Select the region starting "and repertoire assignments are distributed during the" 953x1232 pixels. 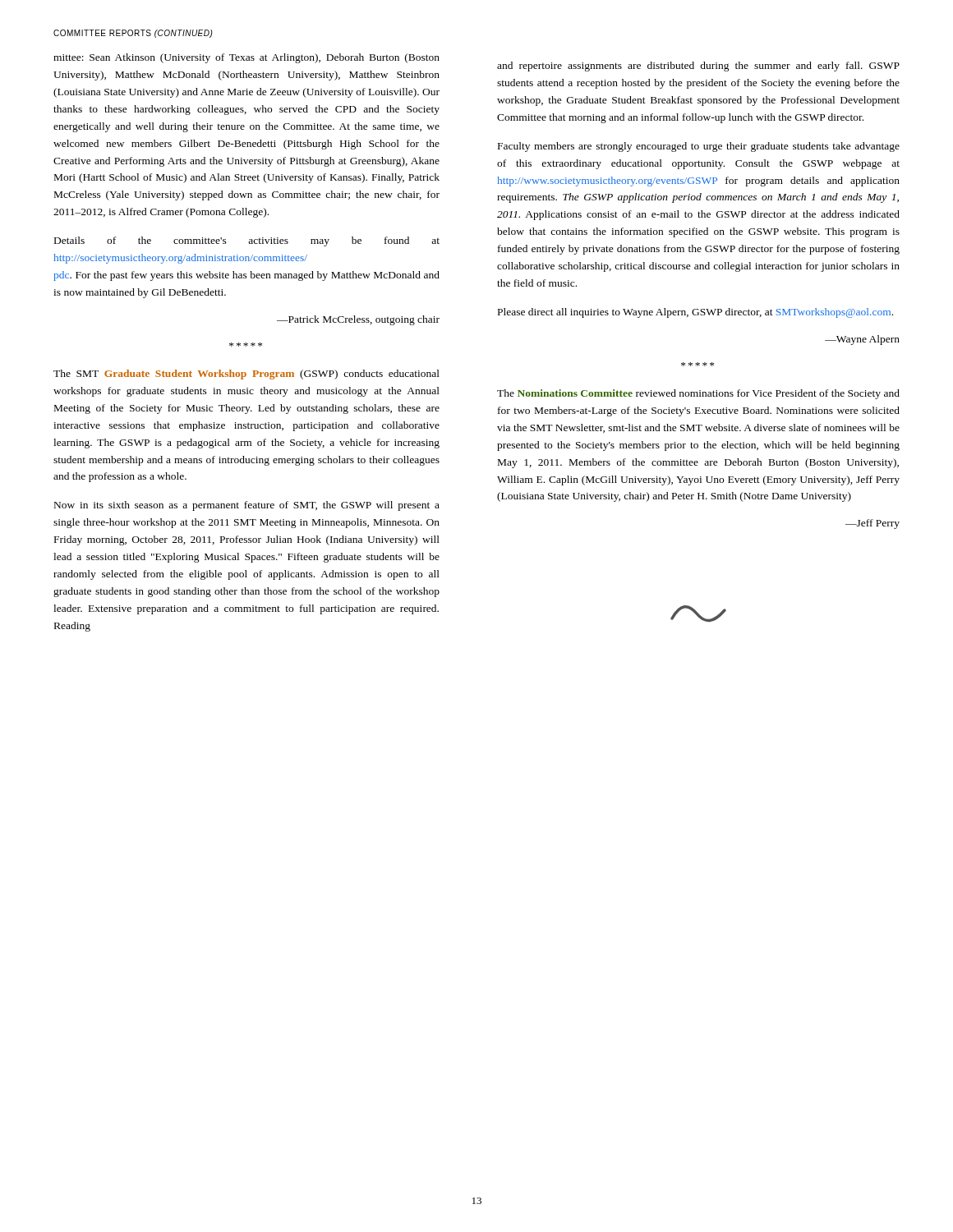coord(698,91)
